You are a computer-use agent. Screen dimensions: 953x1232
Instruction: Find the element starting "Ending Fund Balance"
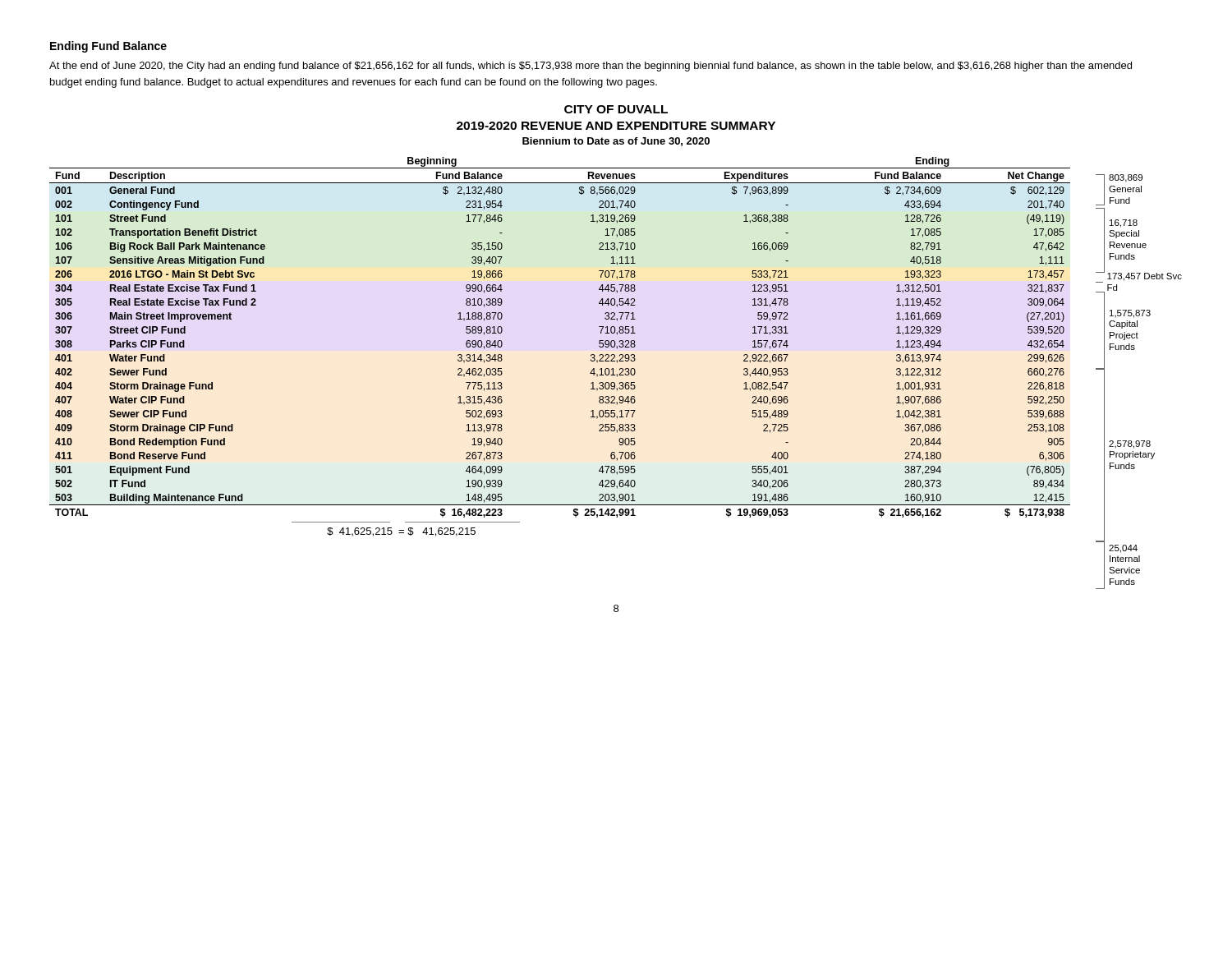pos(108,46)
